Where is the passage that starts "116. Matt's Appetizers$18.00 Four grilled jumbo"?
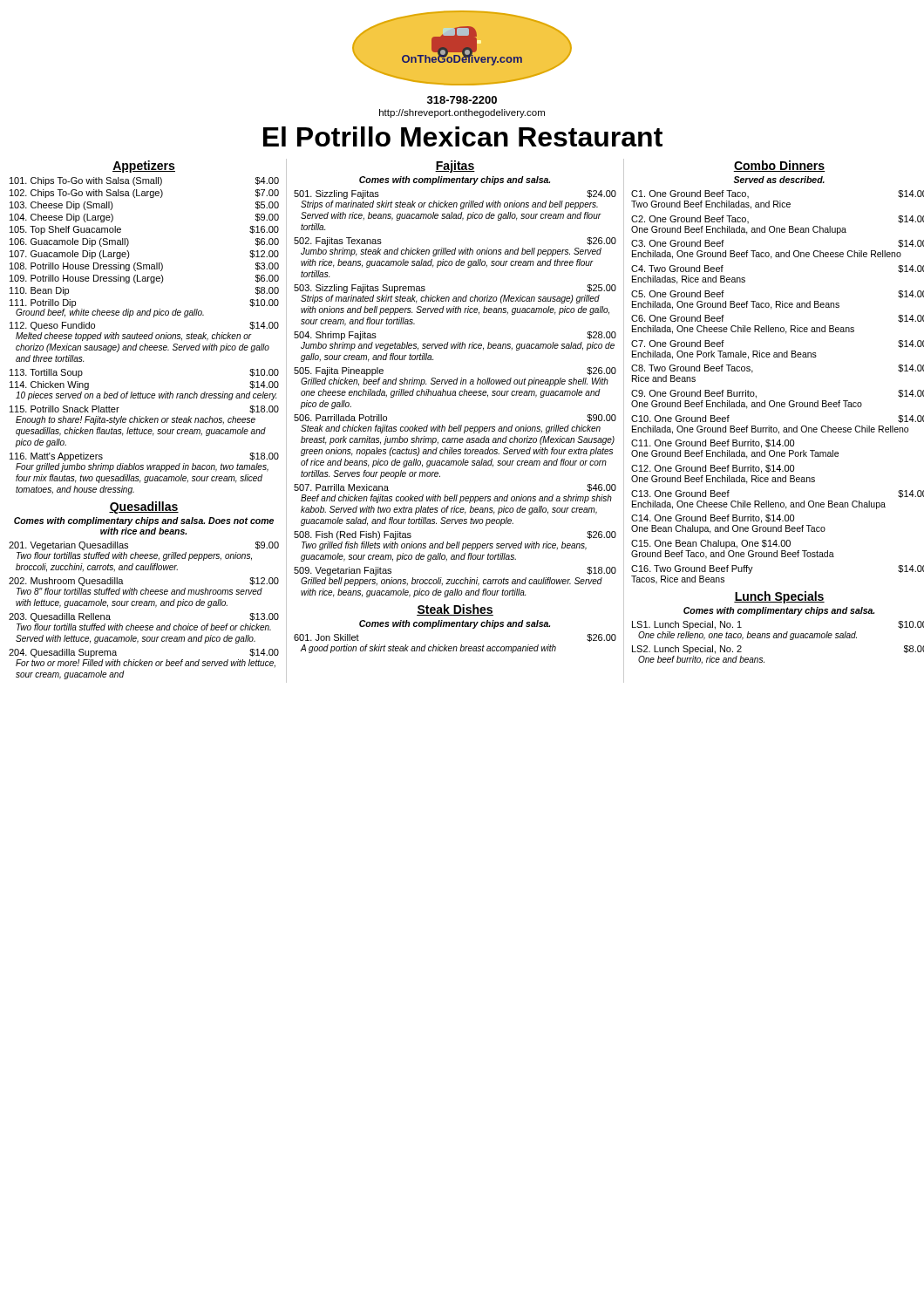This screenshot has width=924, height=1308. [144, 473]
